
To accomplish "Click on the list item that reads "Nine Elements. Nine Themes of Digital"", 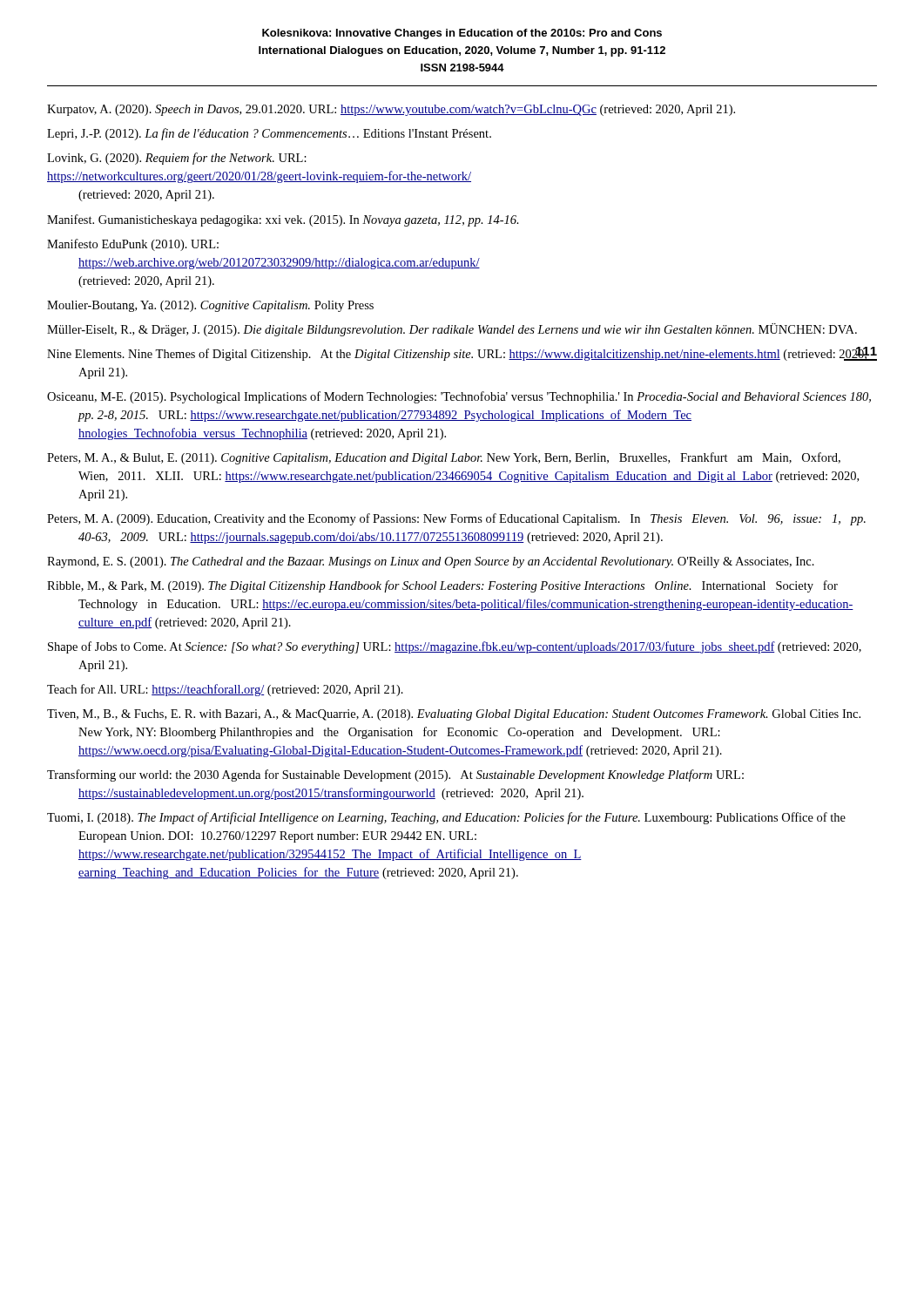I will point(457,363).
